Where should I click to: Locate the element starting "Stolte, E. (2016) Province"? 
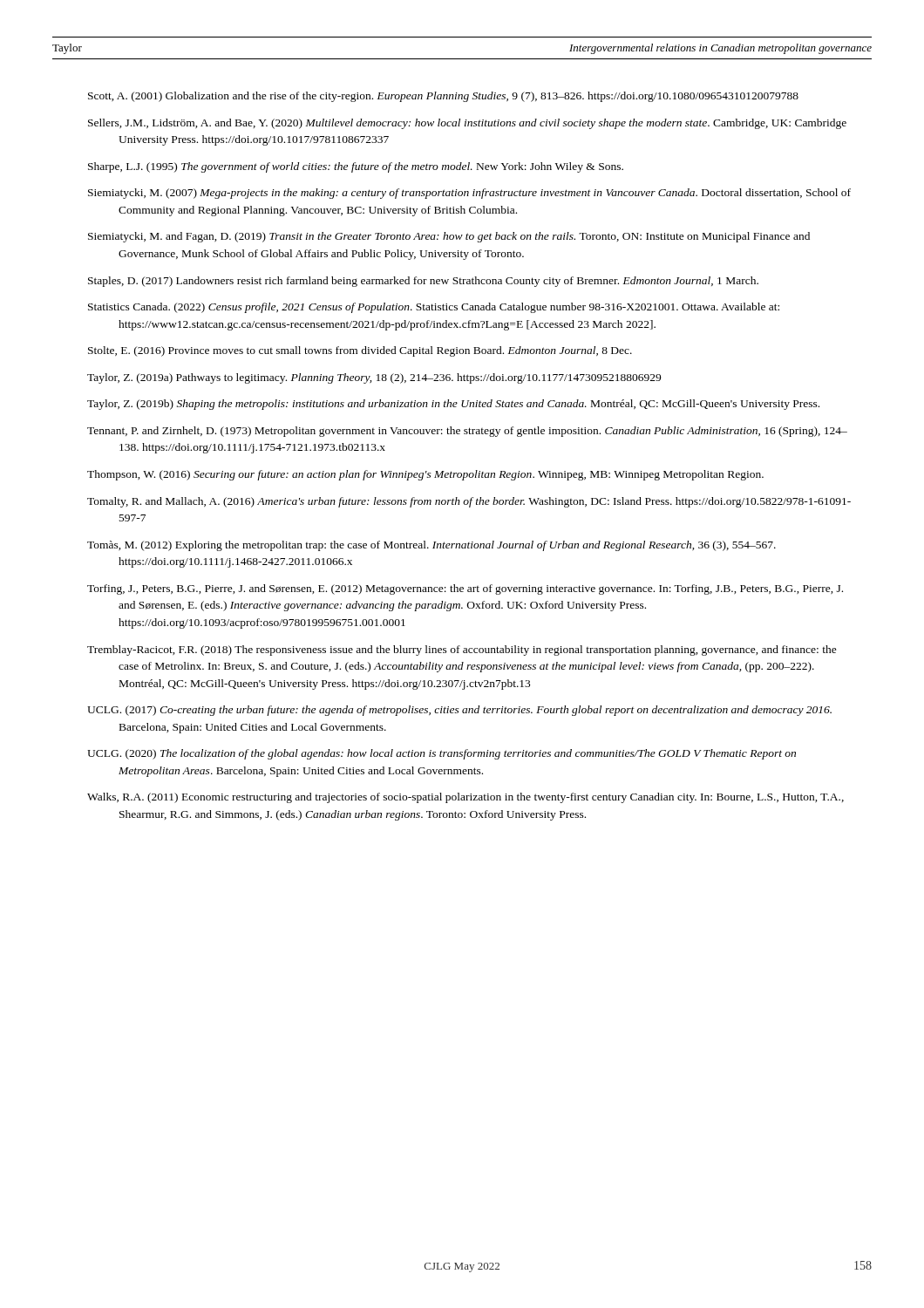[x=360, y=350]
